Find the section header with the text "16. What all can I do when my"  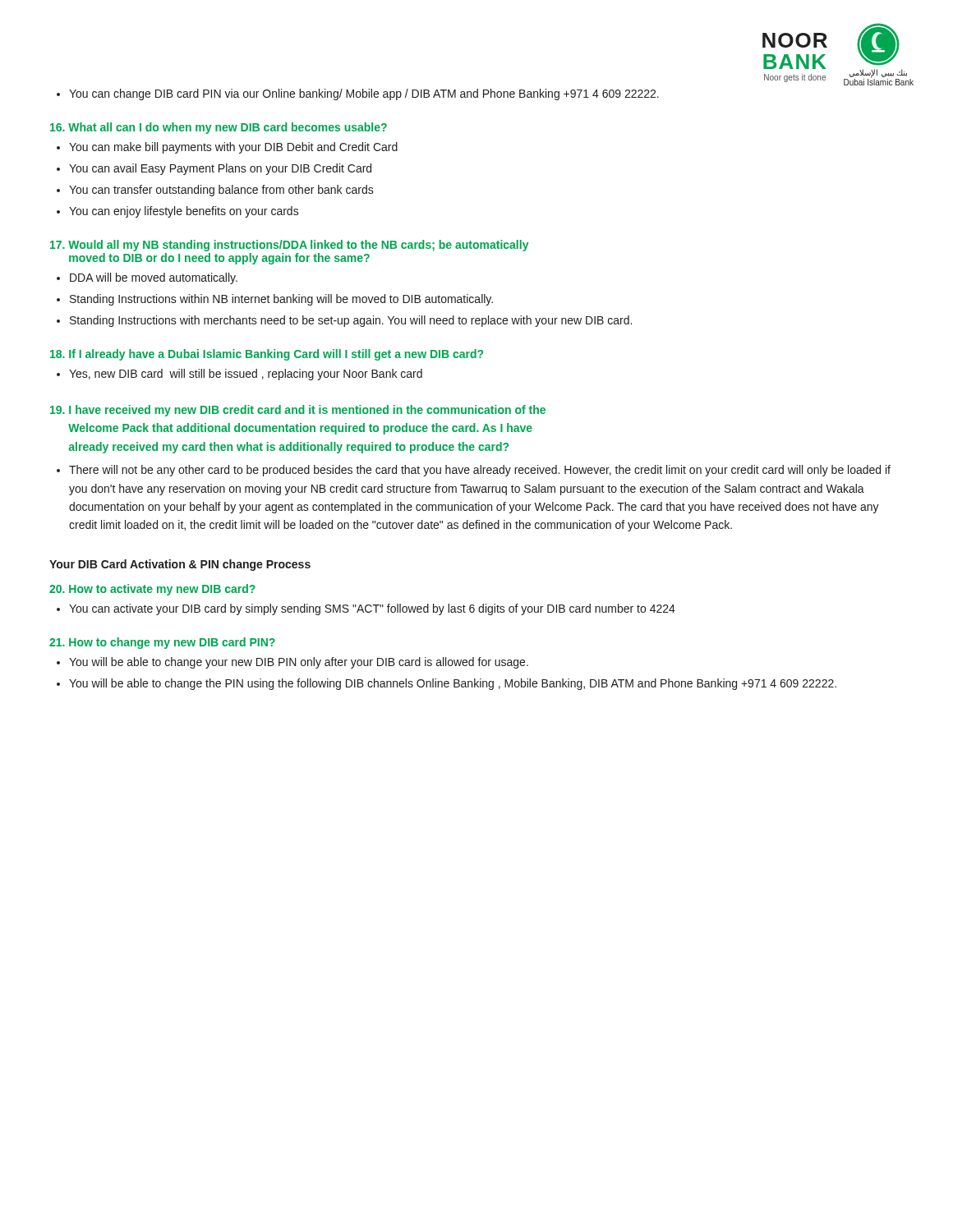tap(219, 128)
